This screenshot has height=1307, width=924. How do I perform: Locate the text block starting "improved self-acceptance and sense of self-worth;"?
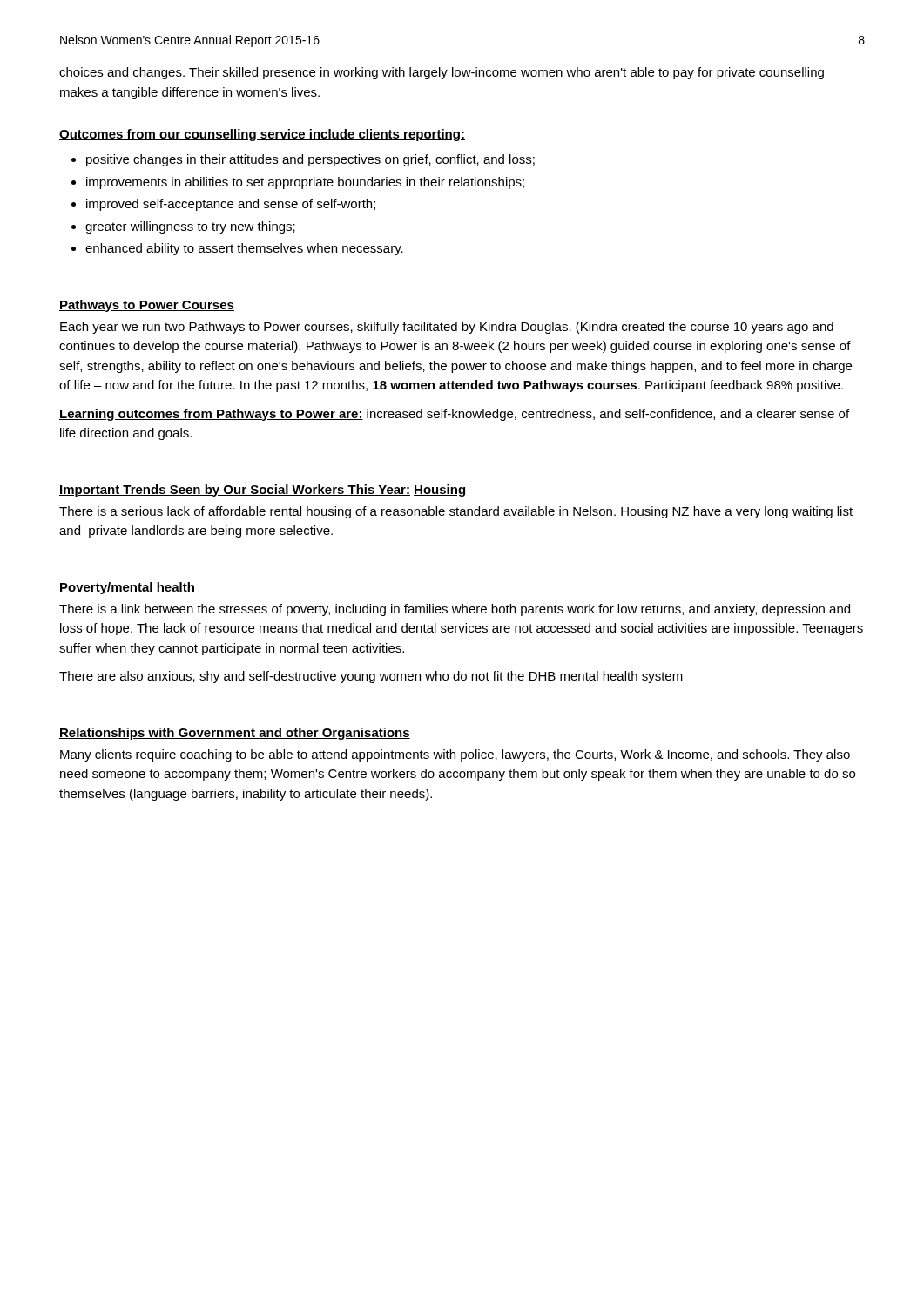231,203
